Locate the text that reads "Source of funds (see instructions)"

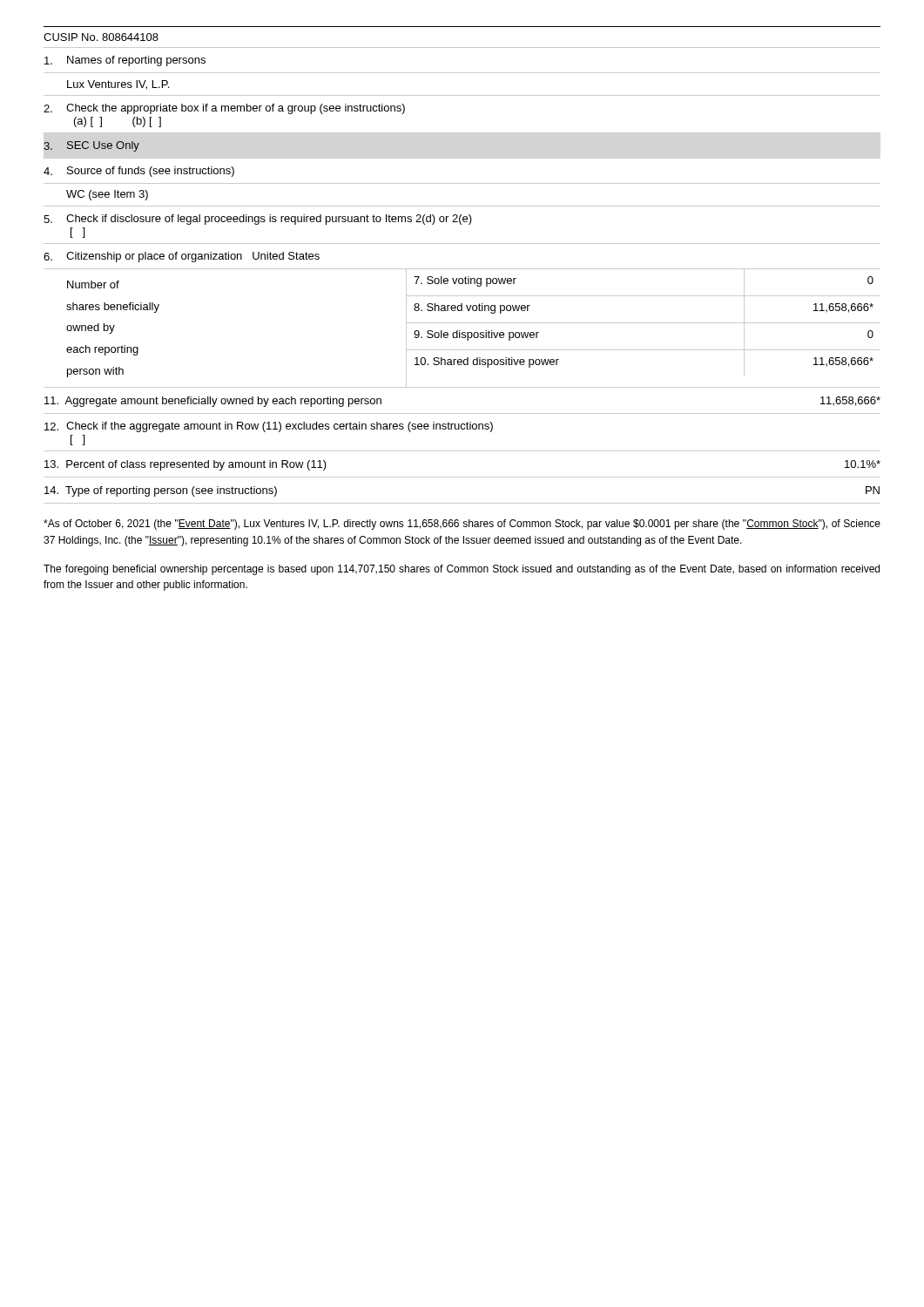(x=462, y=171)
